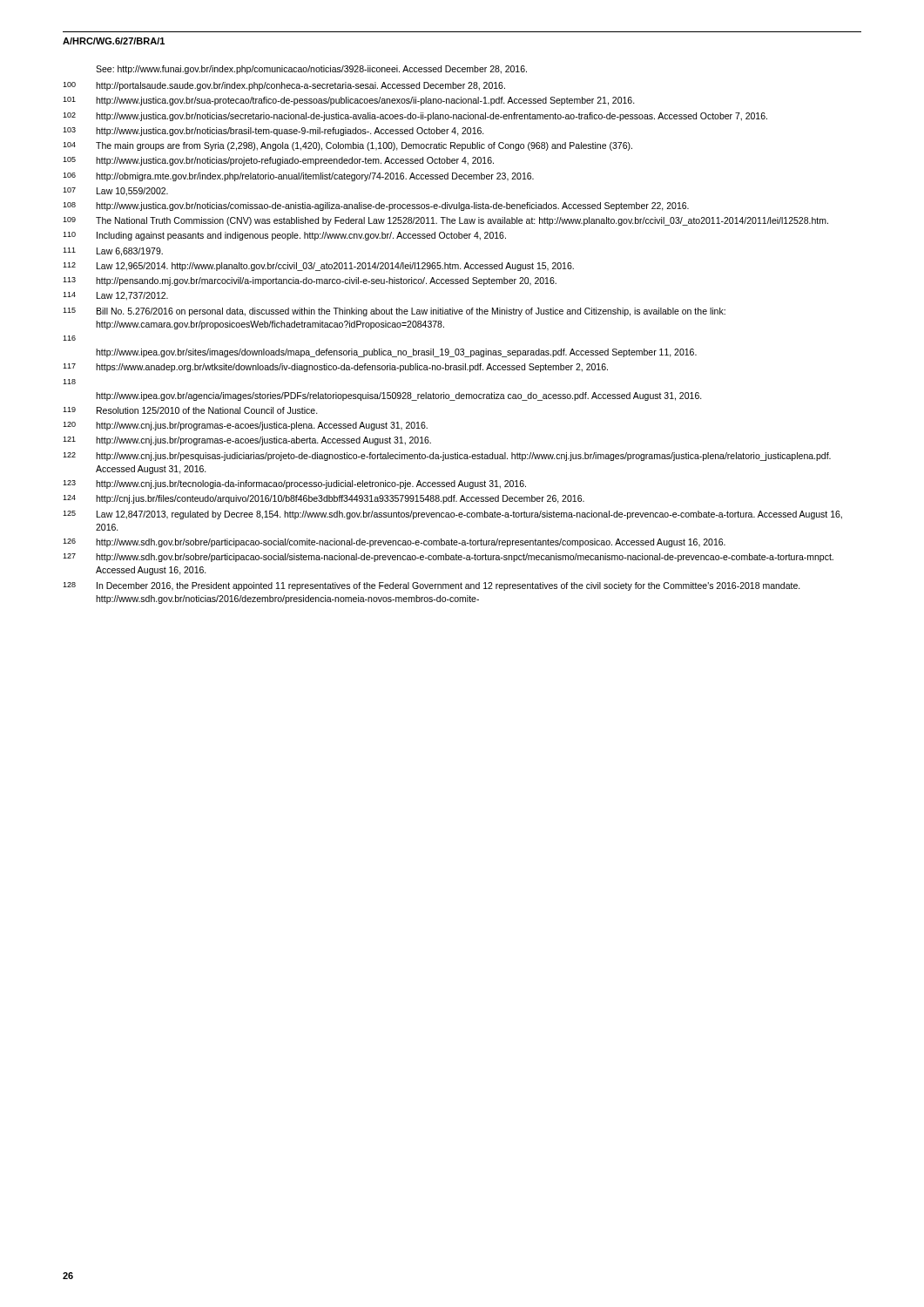Locate the block of text that opens with "101 http://www.justica.gov.br/sua-protecao/trafico-de-pessoas/publicacoes/anexos/ii-plano-nacional-1.pdf. Accessed"

click(349, 101)
